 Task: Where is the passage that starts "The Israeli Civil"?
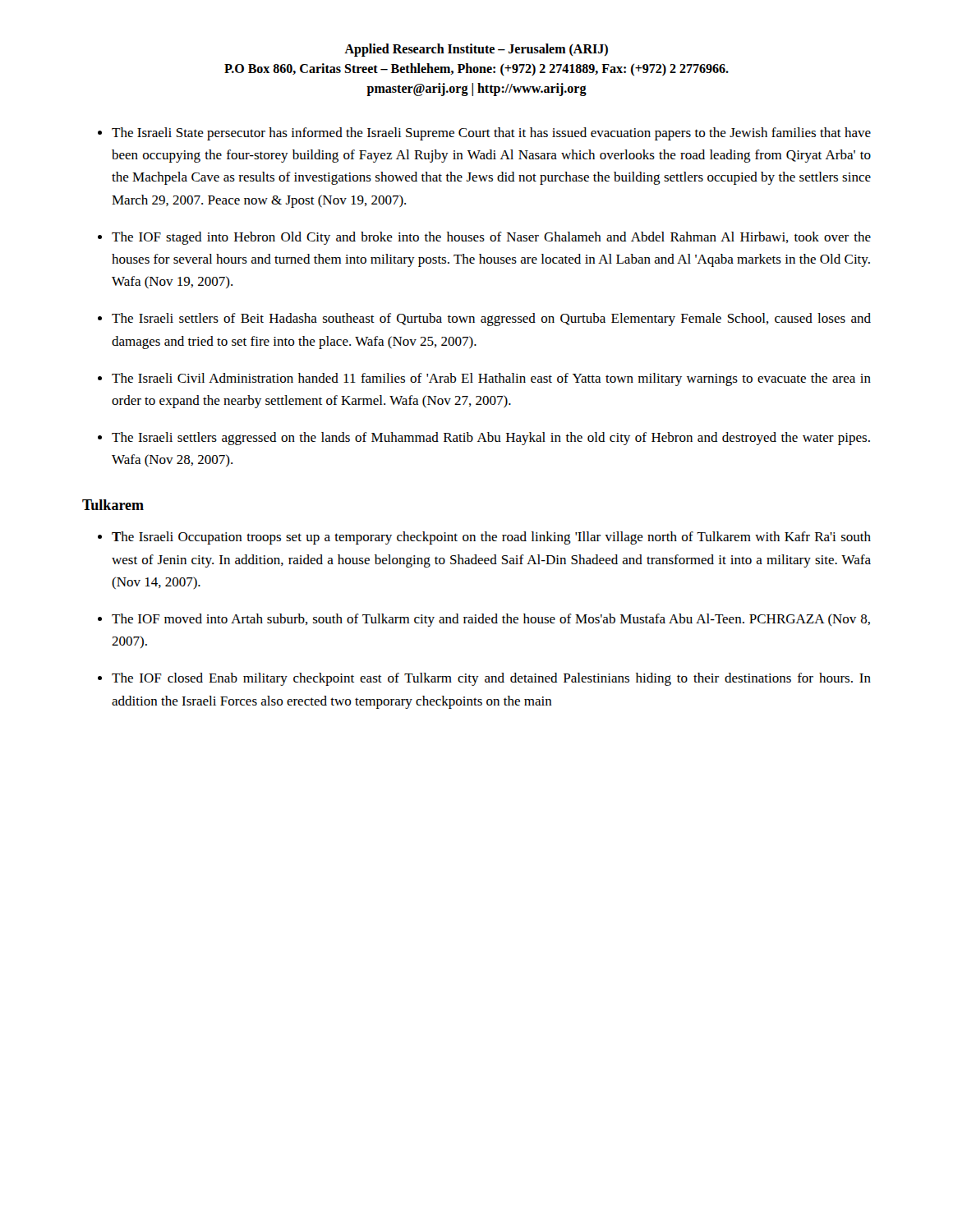pos(491,389)
